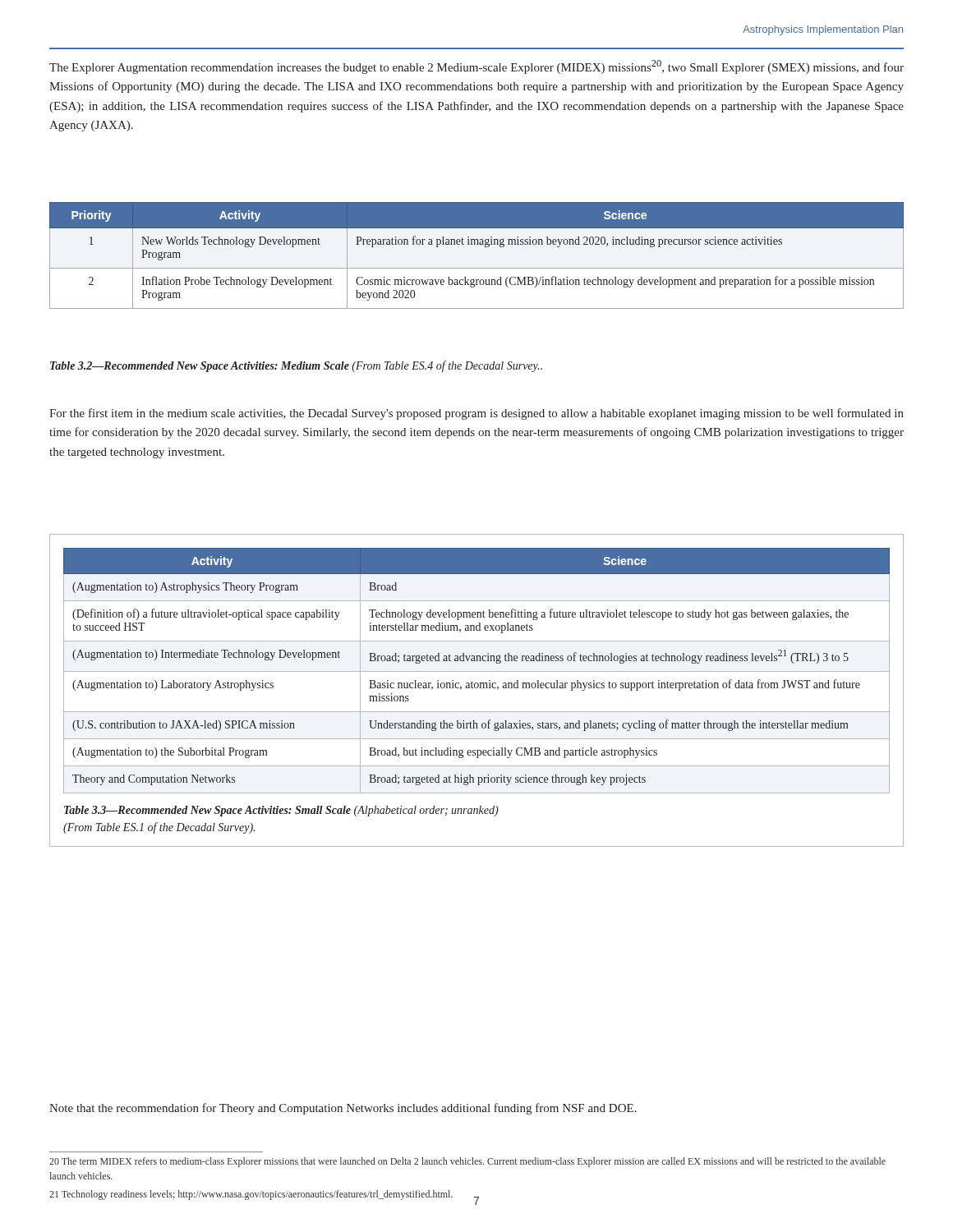Click on the block starting "Note that the recommendation for"
The width and height of the screenshot is (953, 1232).
(x=343, y=1108)
